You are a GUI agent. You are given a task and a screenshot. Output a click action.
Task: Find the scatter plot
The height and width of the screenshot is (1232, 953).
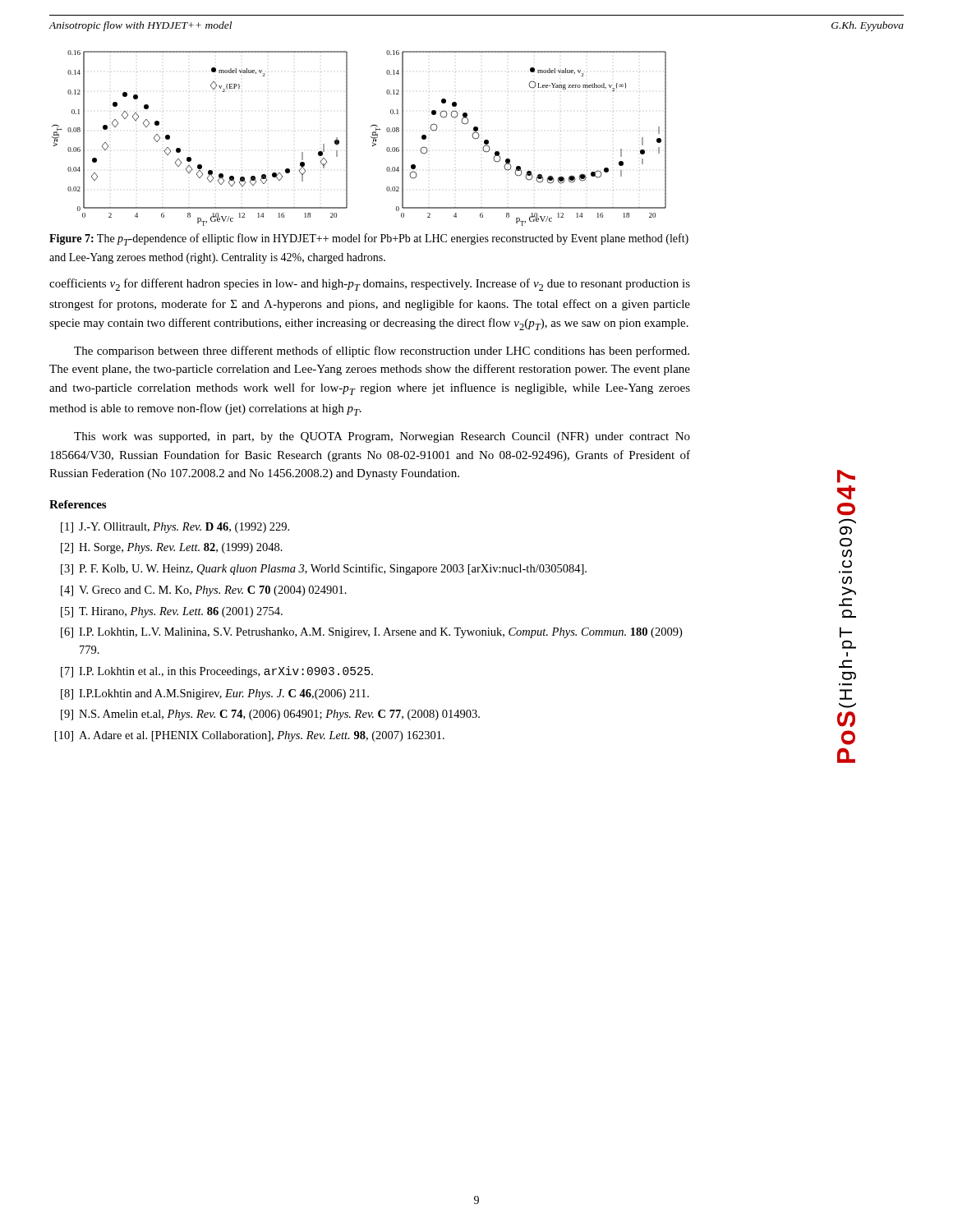point(370,136)
